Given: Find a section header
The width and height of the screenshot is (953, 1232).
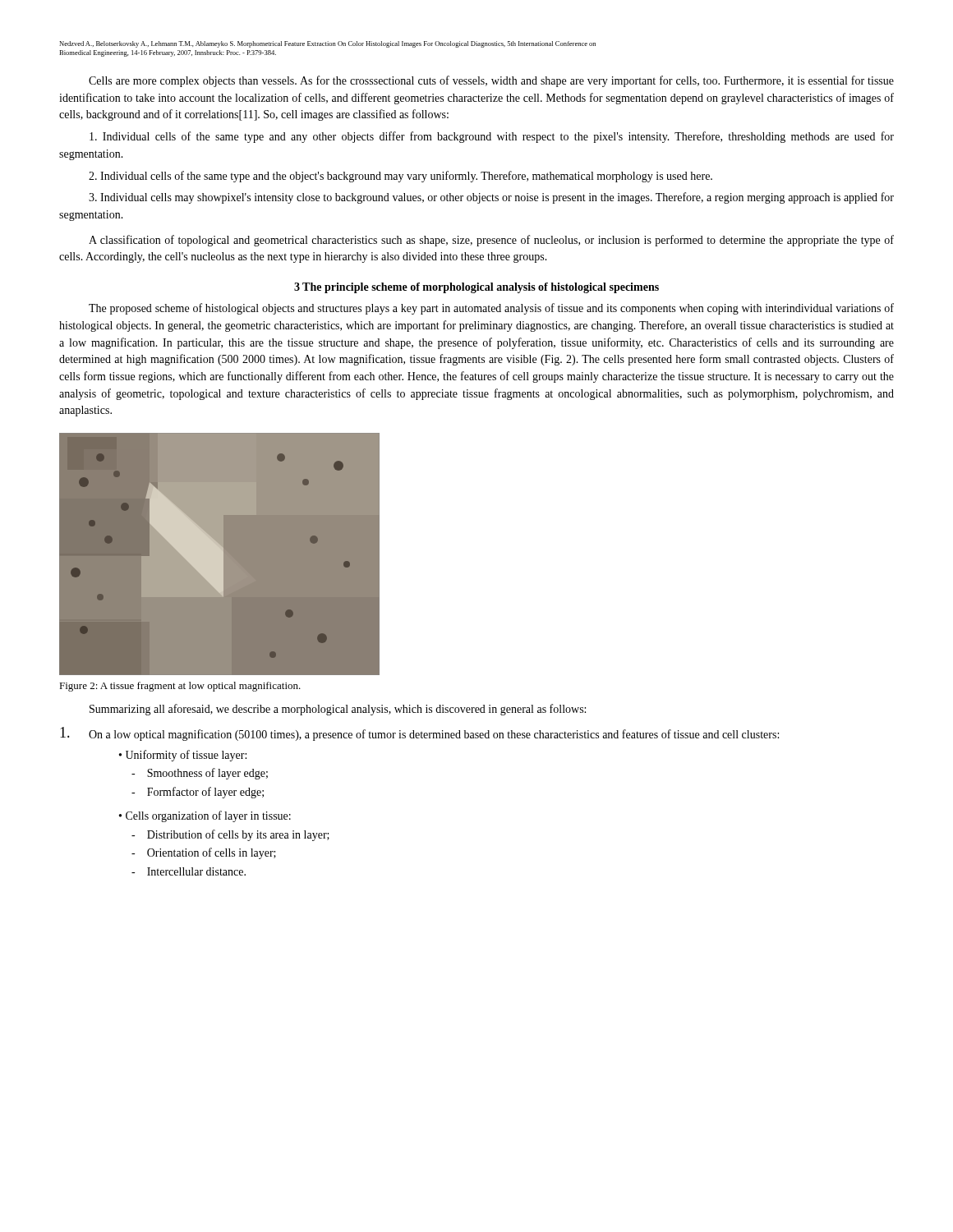Looking at the screenshot, I should [x=476, y=287].
